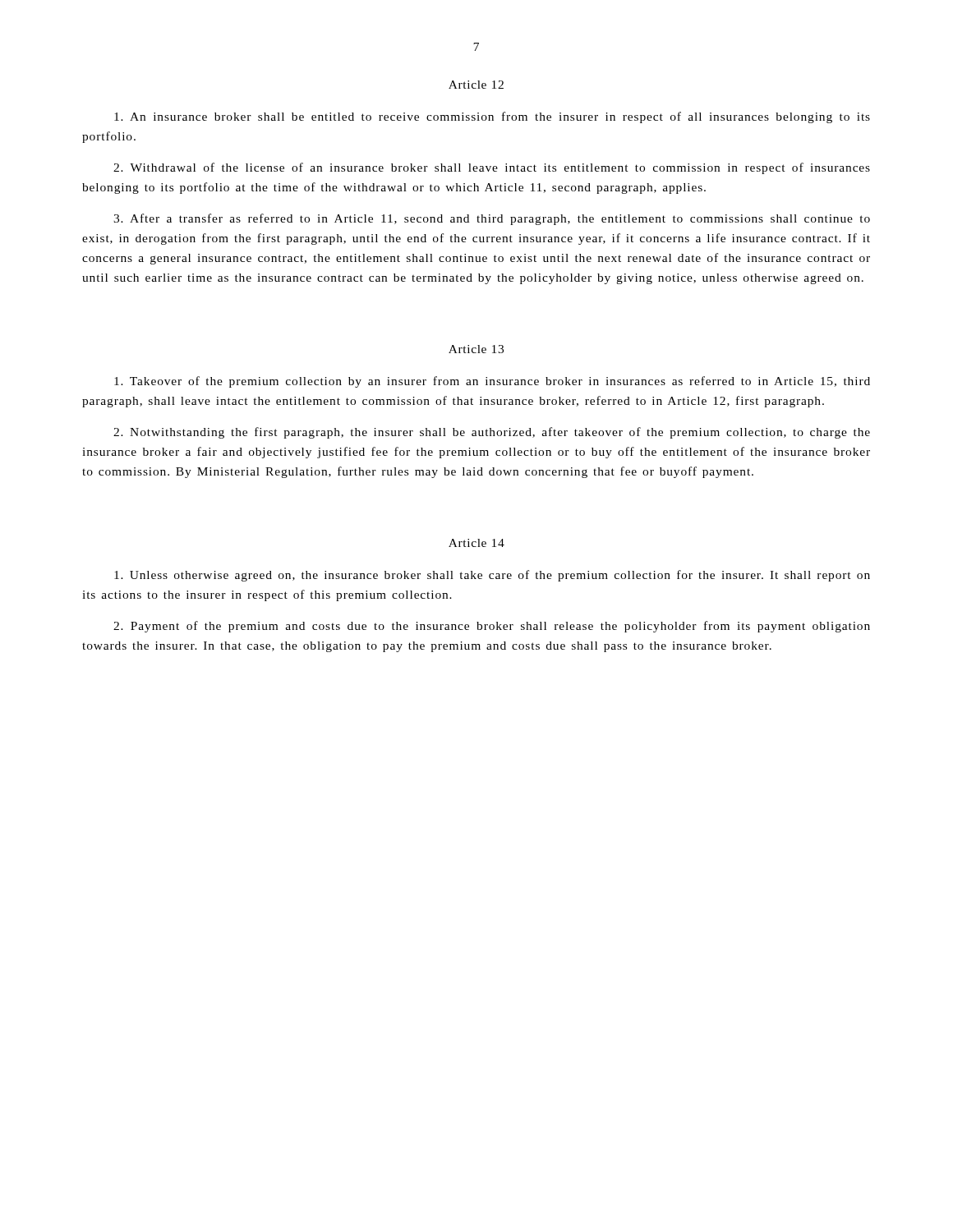Select the text block that says "Notwithstanding the first paragraph, the insurer"
Viewport: 953px width, 1232px height.
(476, 451)
